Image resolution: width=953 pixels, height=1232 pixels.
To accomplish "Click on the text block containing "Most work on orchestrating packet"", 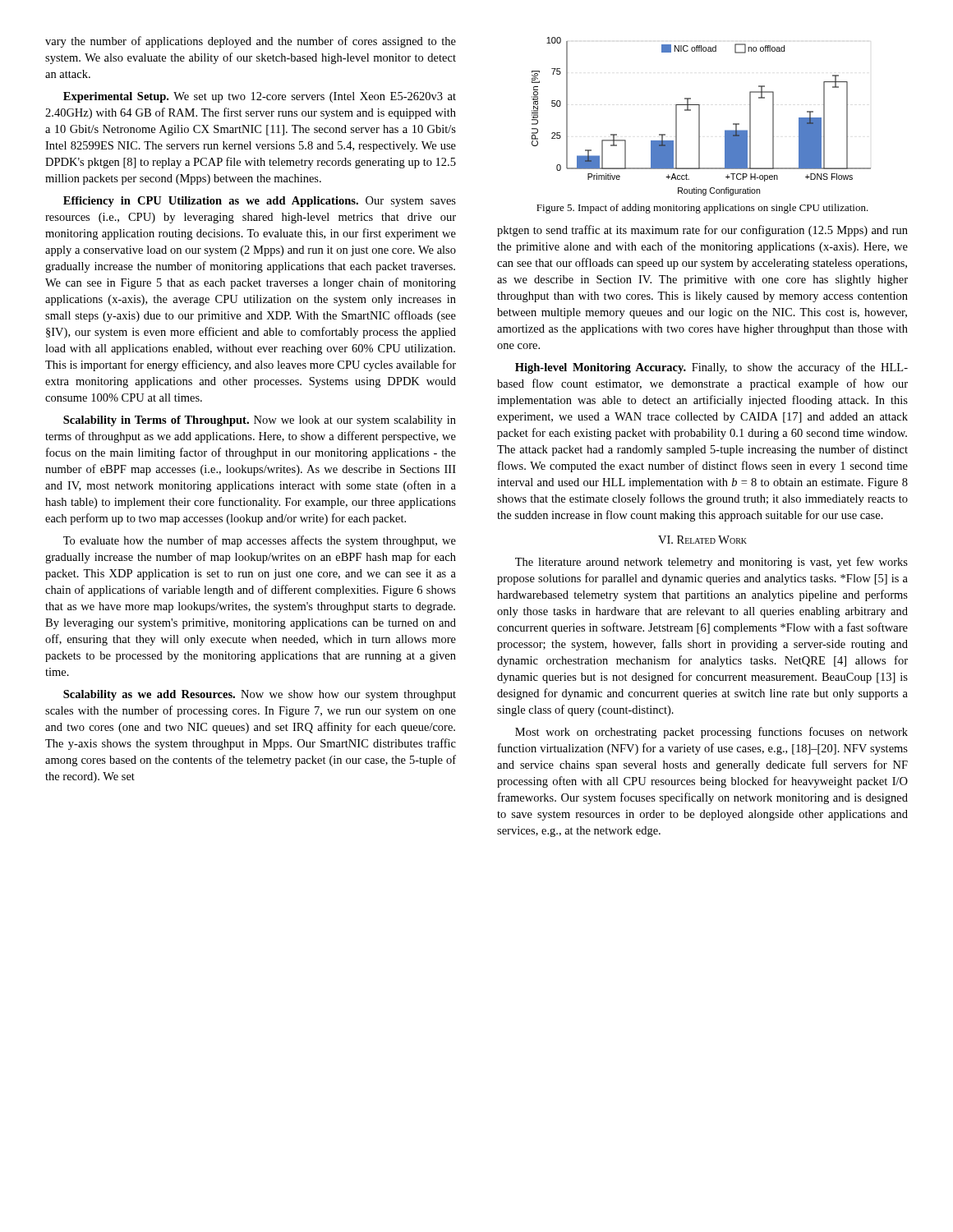I will (x=702, y=781).
